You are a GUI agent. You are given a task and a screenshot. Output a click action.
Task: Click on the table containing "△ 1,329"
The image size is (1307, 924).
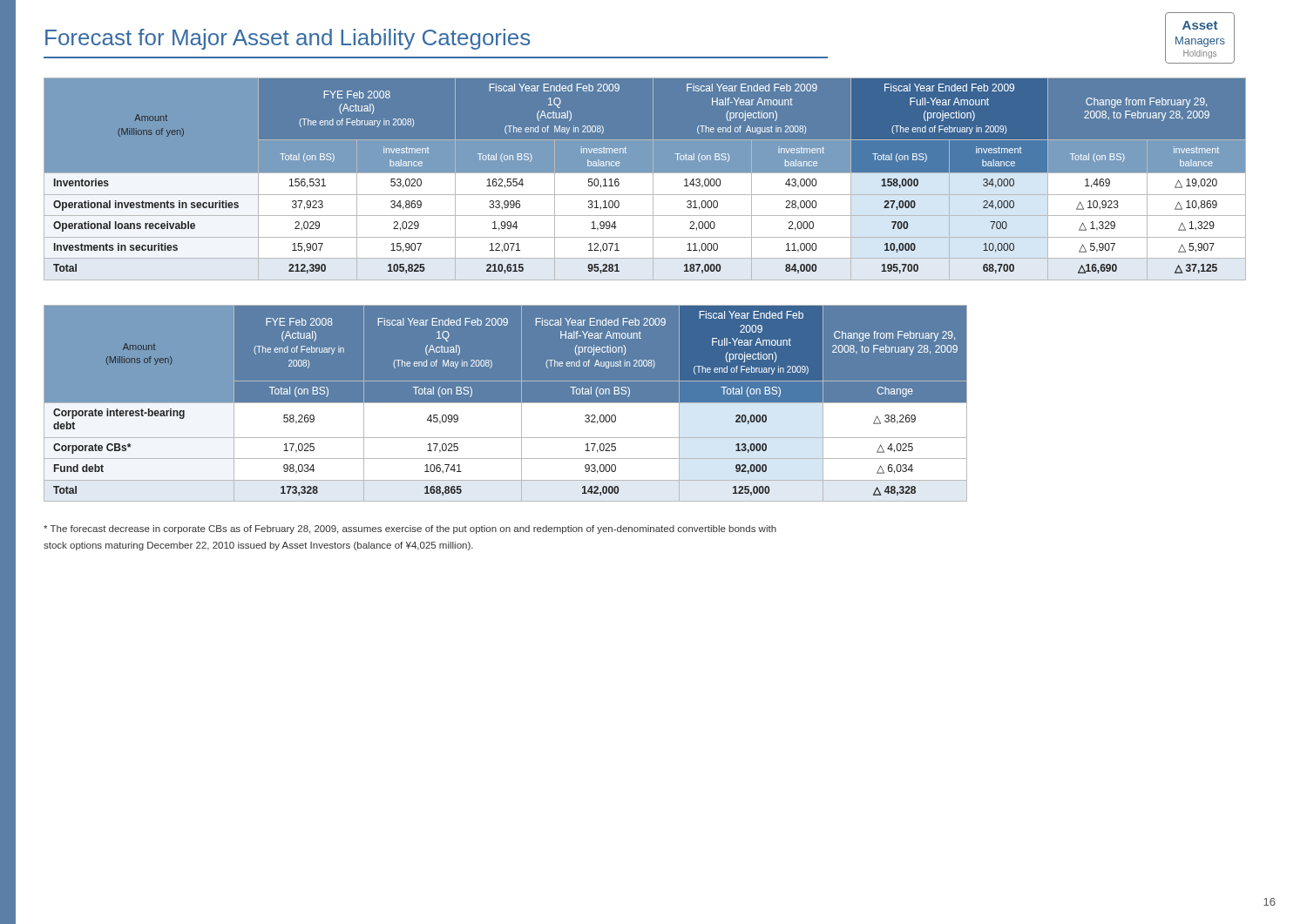coord(654,179)
